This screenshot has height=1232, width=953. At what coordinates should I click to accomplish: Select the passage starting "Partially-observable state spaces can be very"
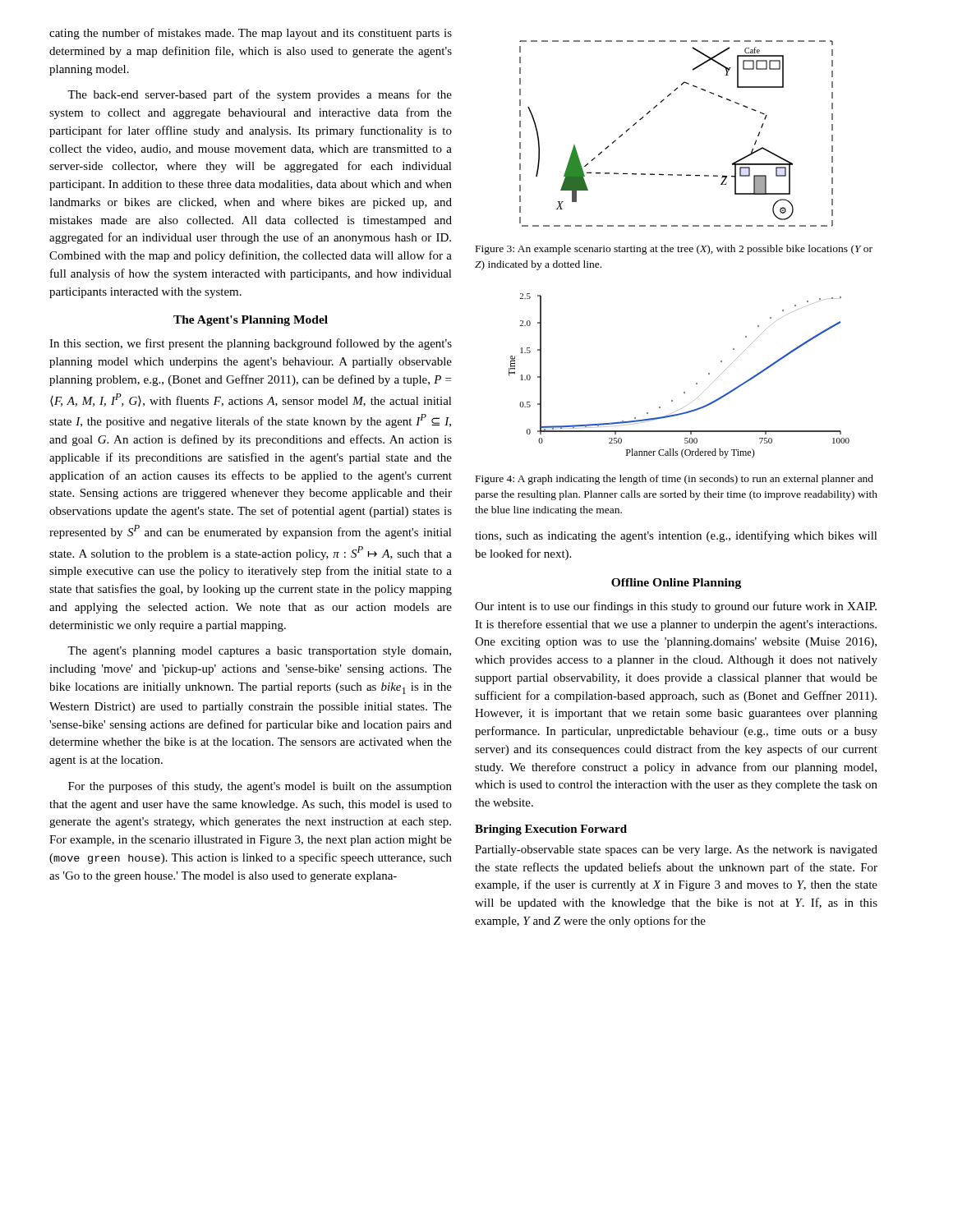coord(676,886)
